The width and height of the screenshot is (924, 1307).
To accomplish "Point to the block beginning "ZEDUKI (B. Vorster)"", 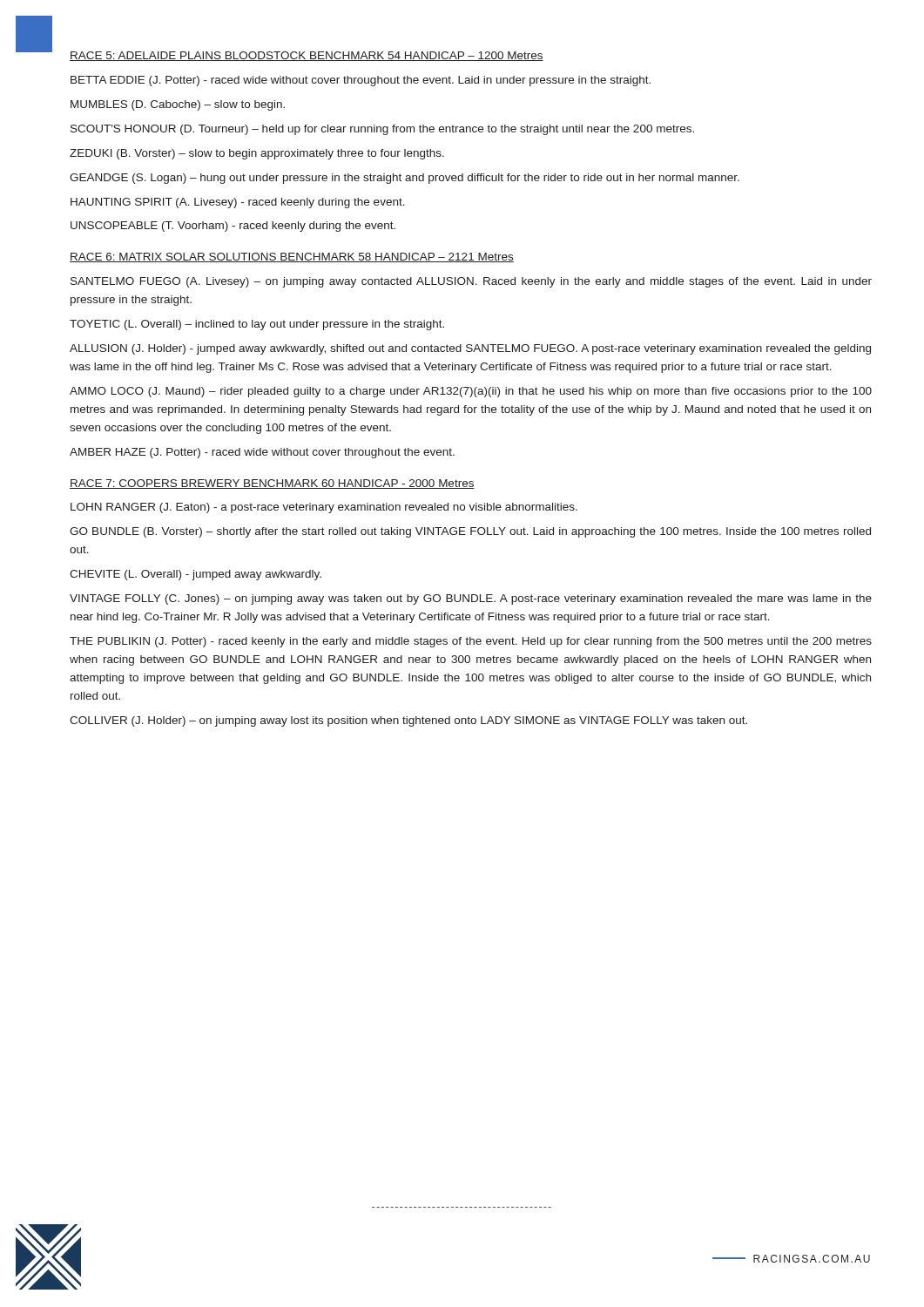I will [257, 153].
